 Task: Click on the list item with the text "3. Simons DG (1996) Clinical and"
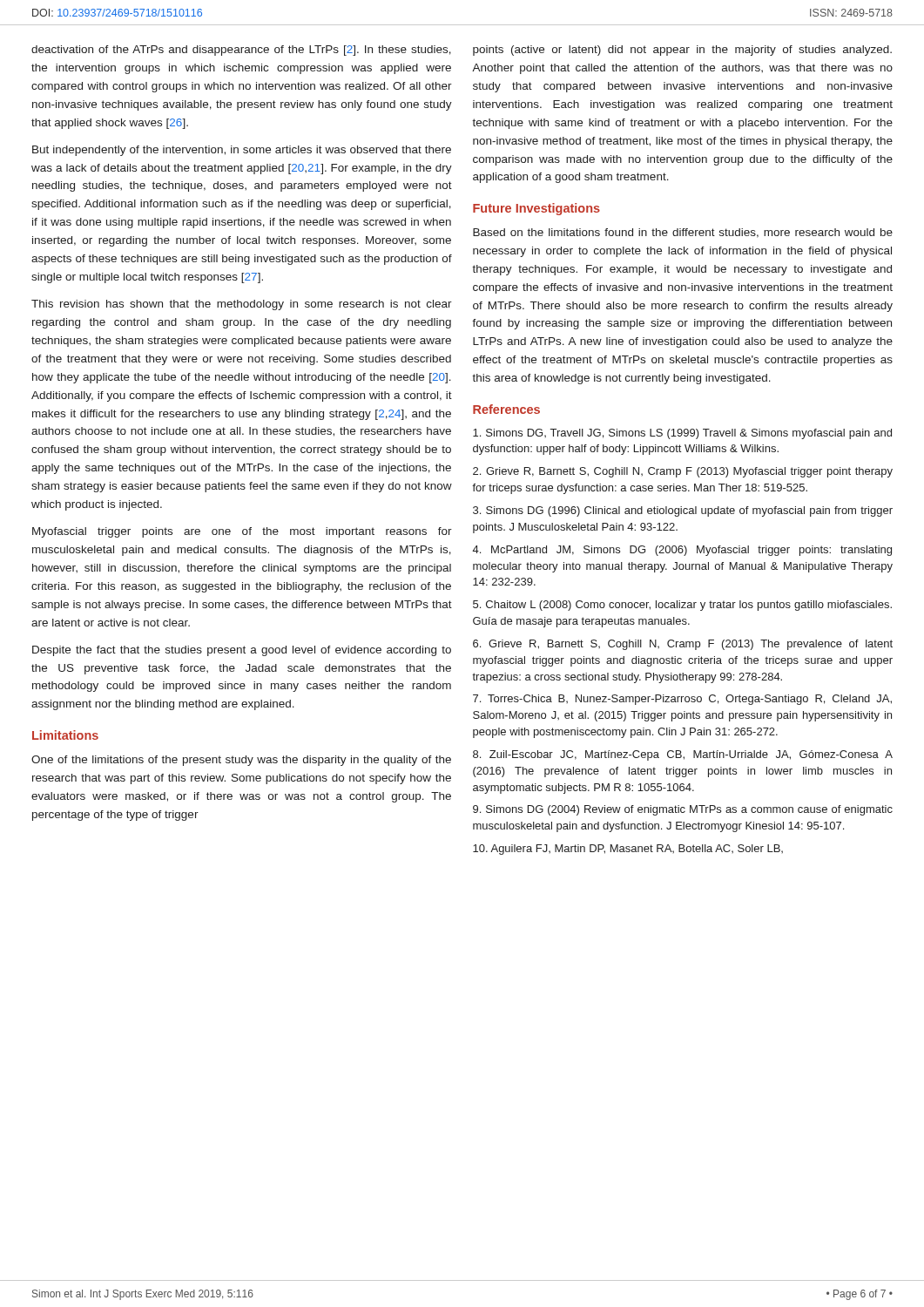683,518
